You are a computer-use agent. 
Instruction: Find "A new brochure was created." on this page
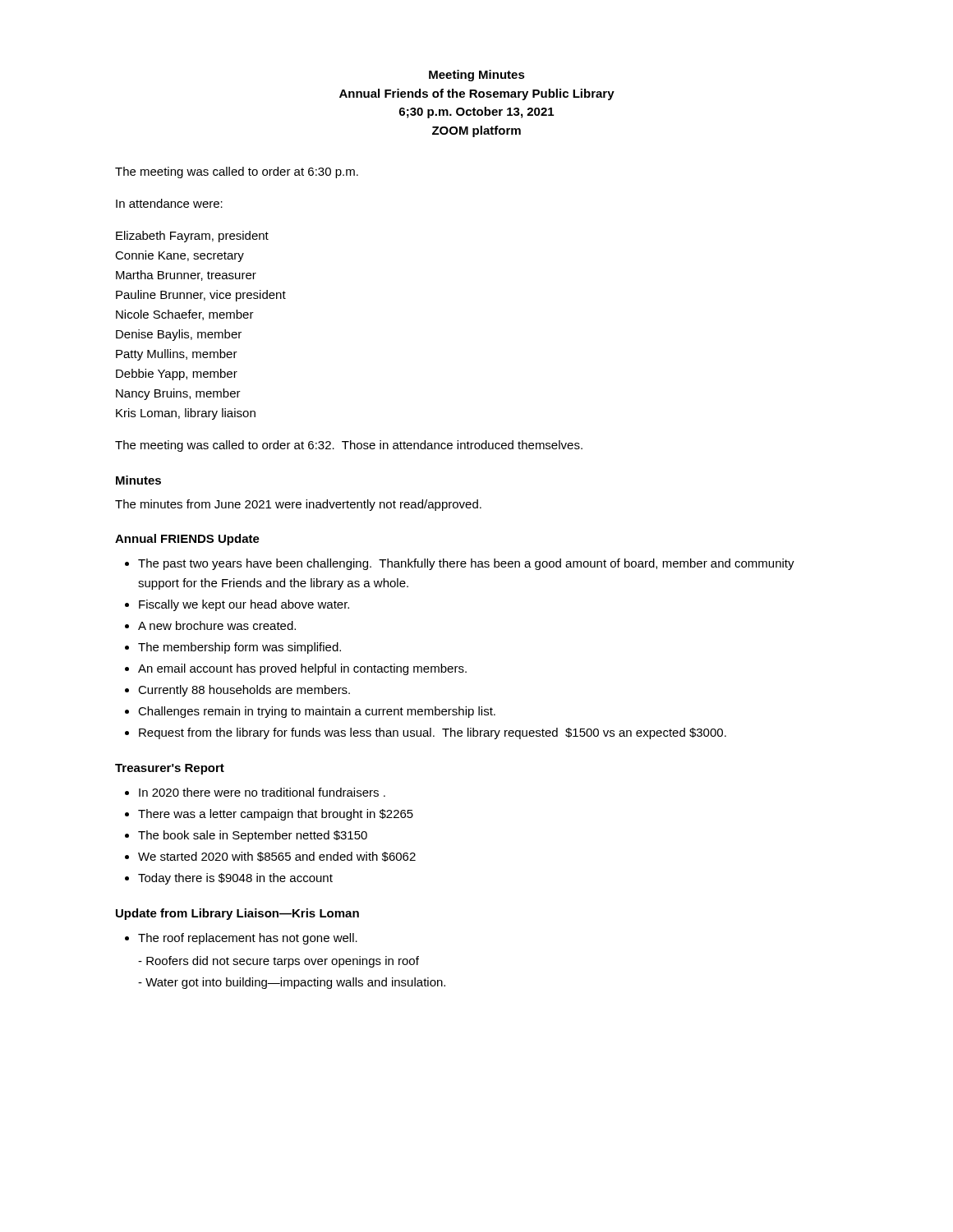(217, 625)
